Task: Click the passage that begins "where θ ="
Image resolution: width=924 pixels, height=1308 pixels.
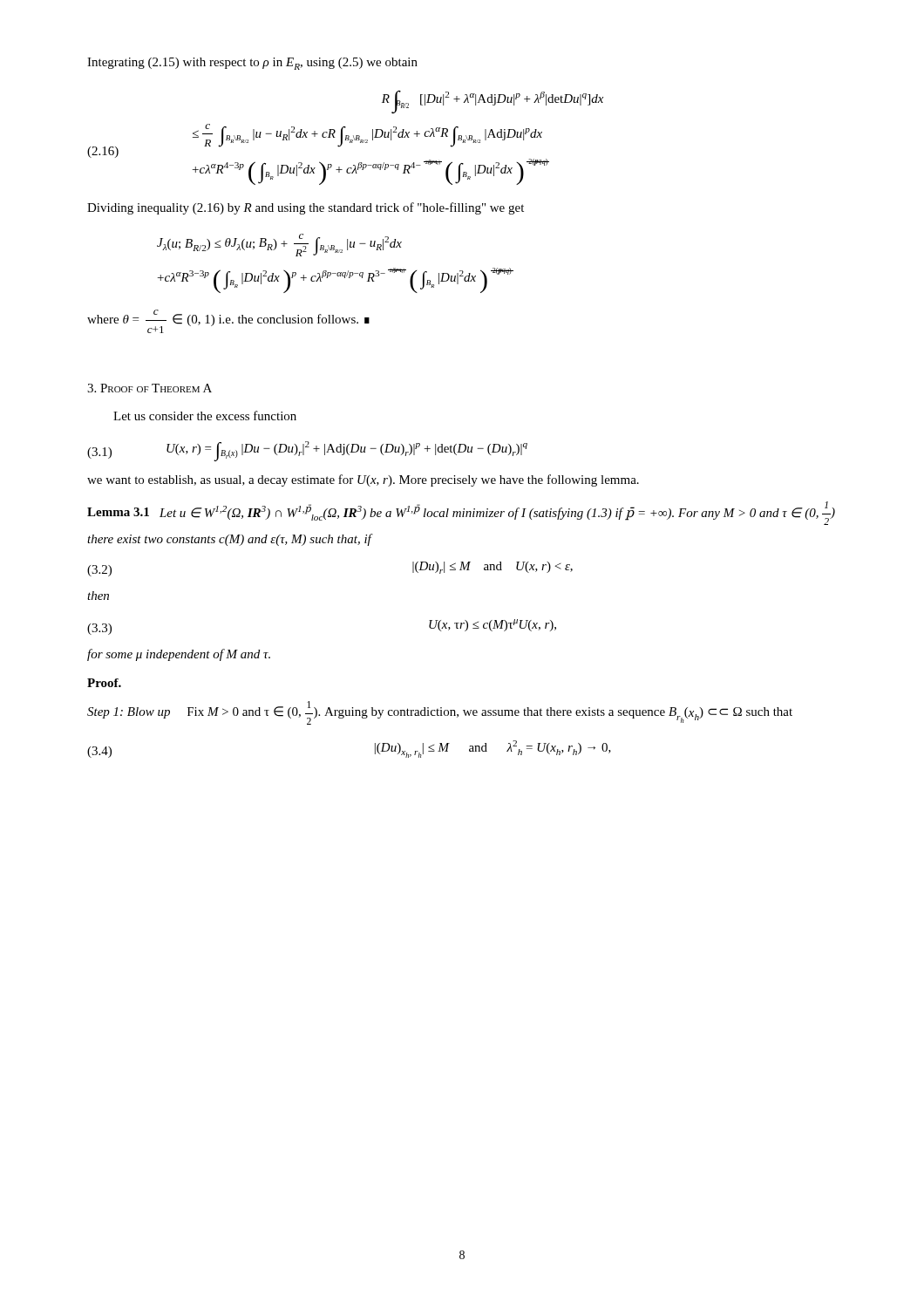Action: (229, 320)
